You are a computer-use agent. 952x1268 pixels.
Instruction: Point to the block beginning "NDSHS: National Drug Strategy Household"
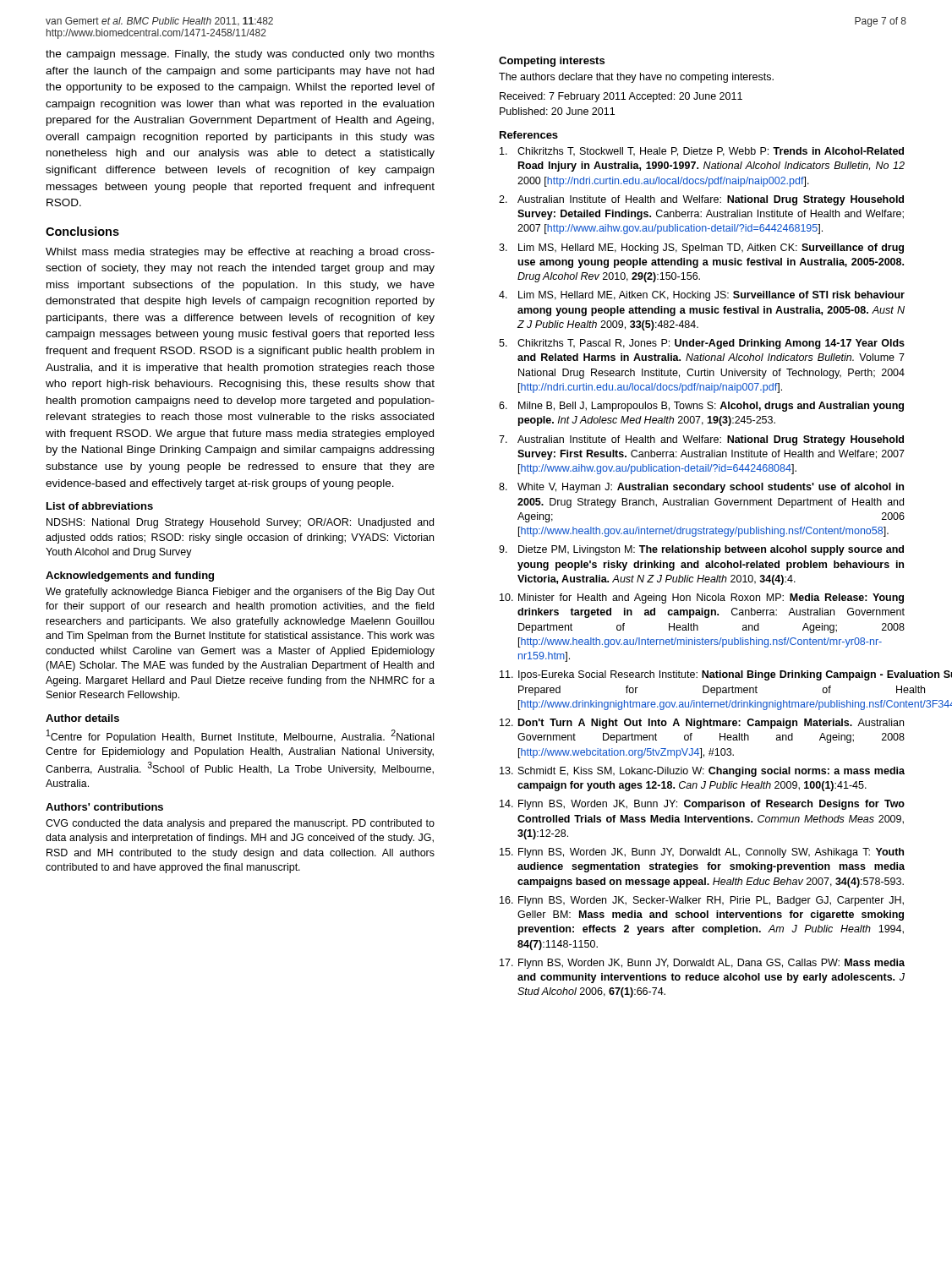[x=240, y=538]
